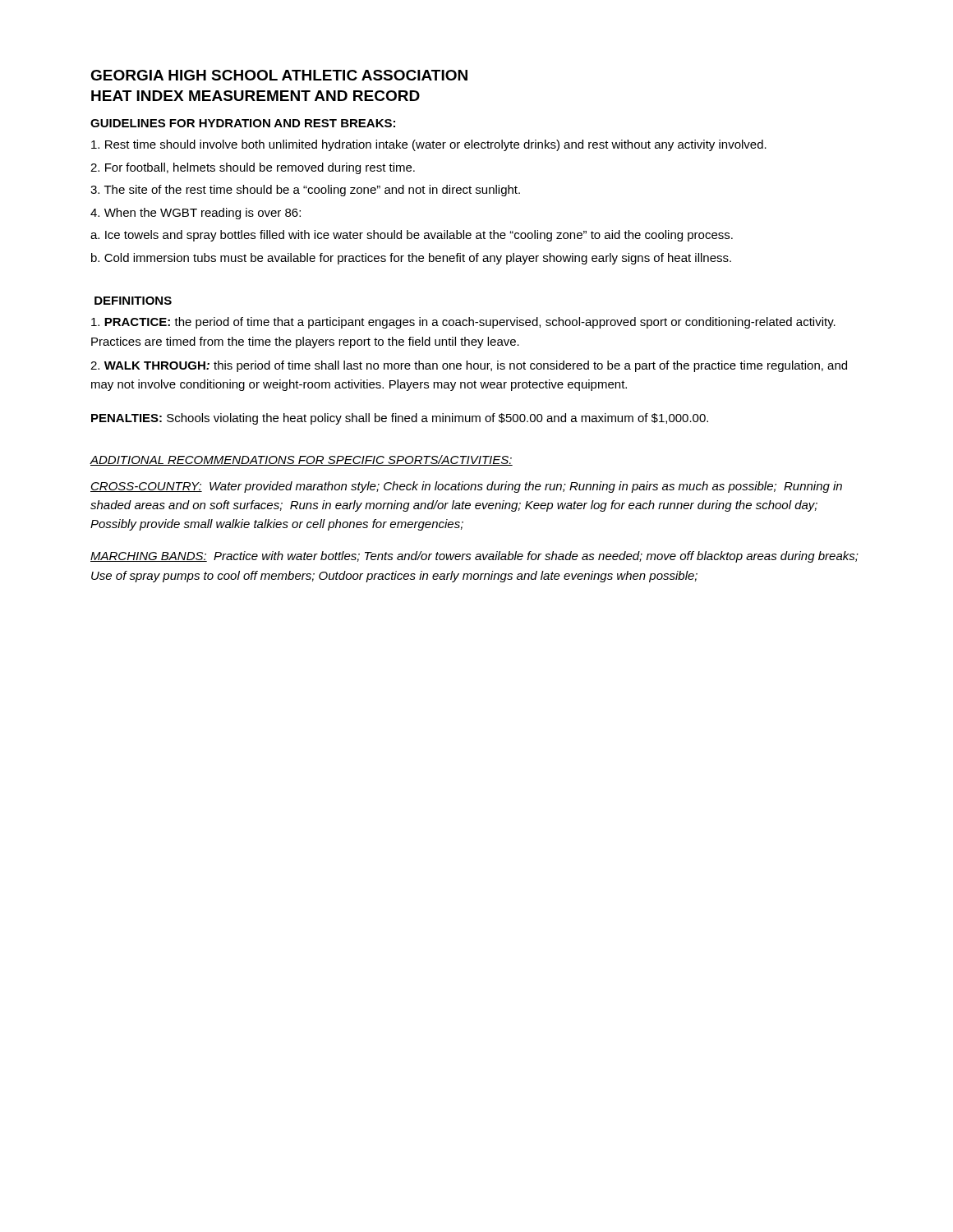Click on the passage starting "PRACTICE: the period"
This screenshot has height=1232, width=953.
click(x=463, y=331)
